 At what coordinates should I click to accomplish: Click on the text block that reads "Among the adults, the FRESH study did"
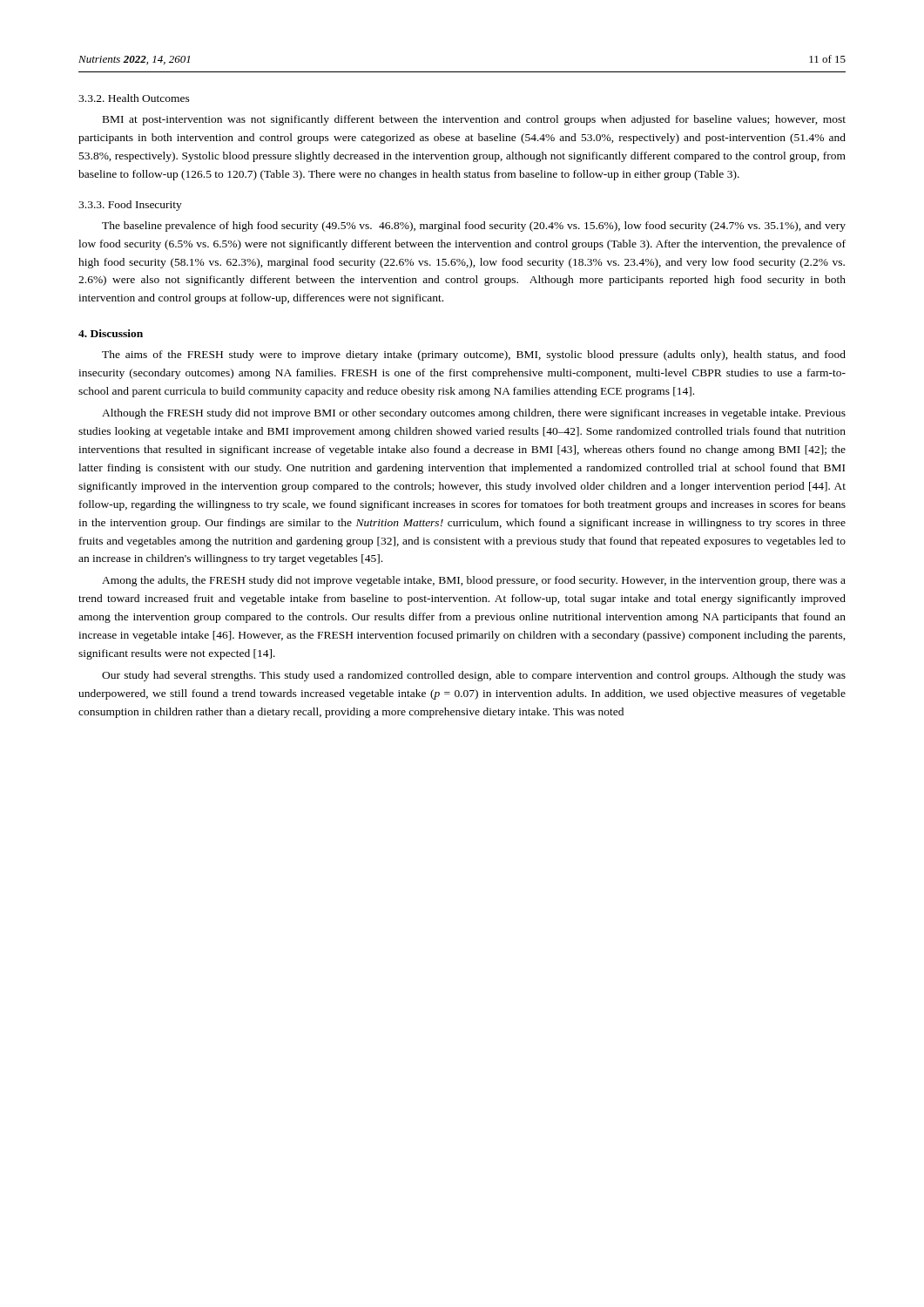462,617
